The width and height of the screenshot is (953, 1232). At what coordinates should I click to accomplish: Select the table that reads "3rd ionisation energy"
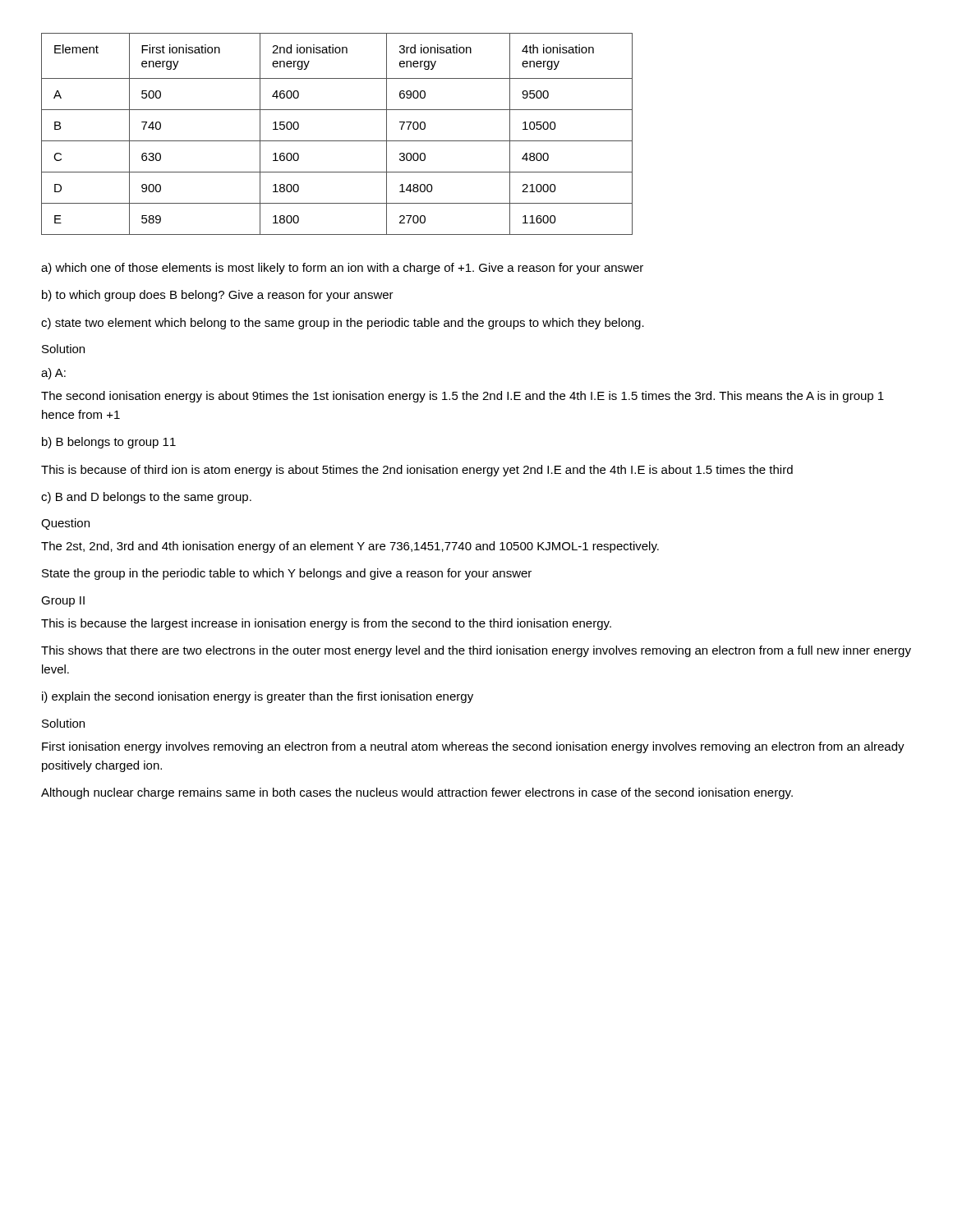[476, 134]
